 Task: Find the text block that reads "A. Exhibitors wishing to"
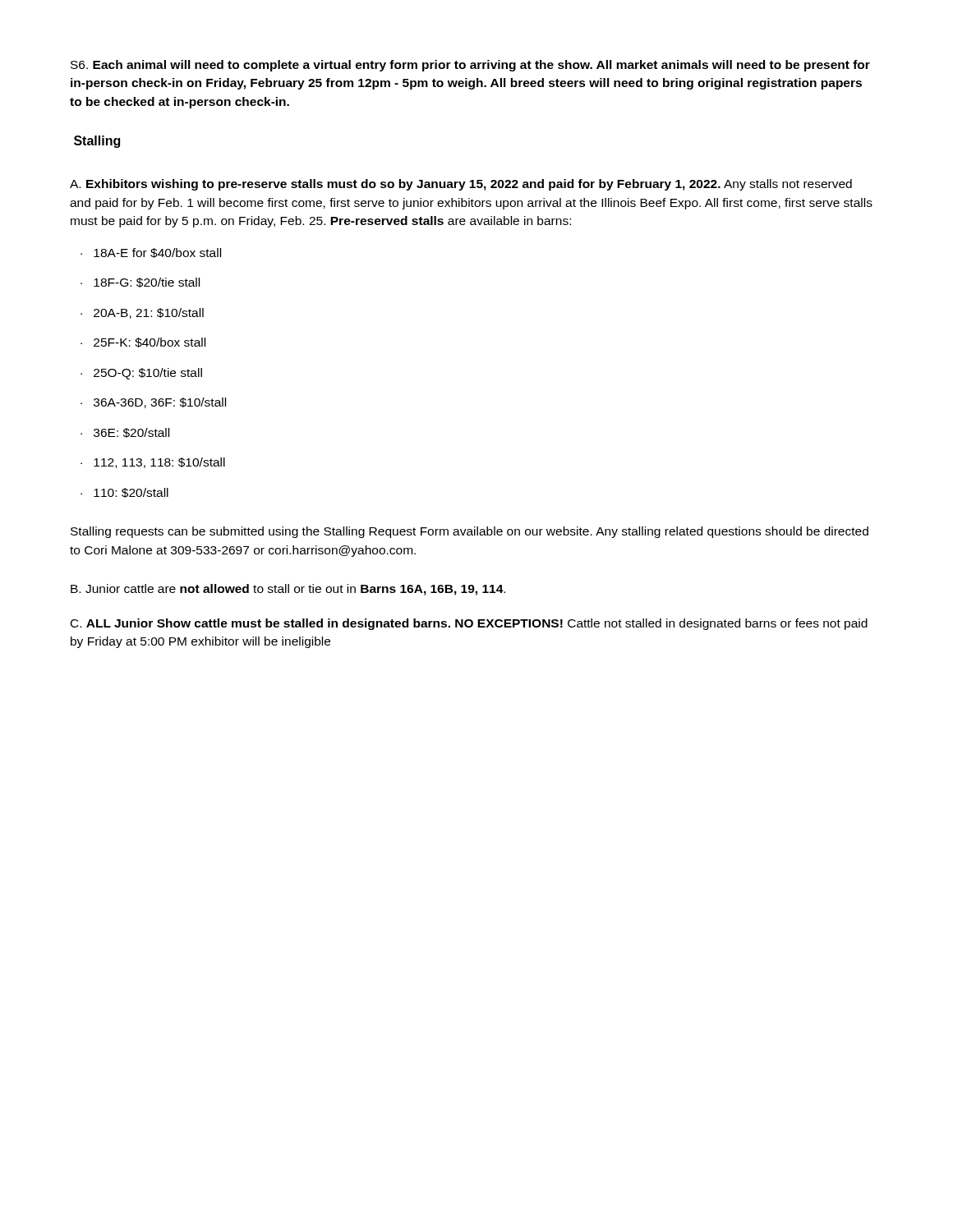[471, 202]
